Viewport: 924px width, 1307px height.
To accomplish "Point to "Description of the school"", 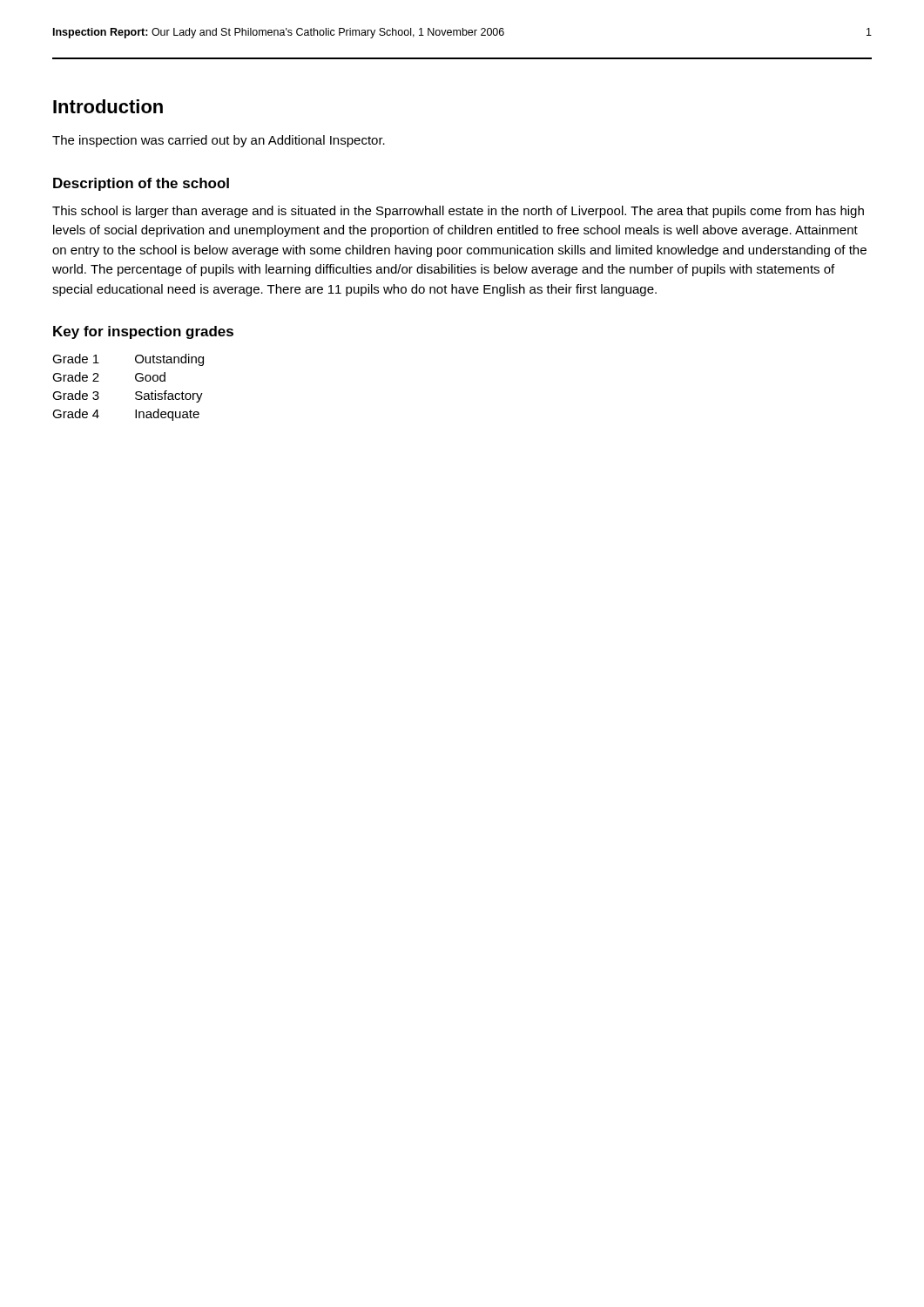I will coord(141,183).
